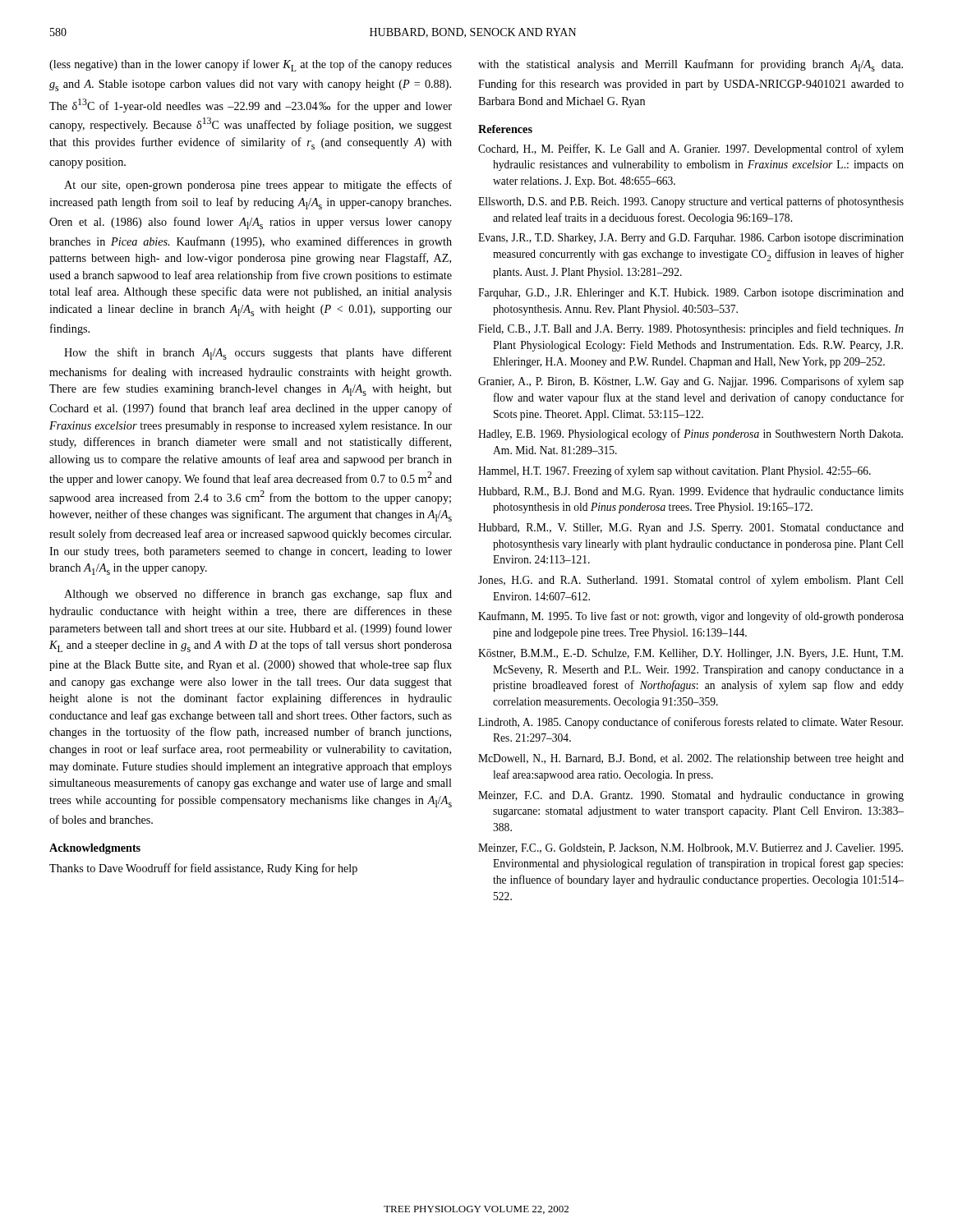Select the list item that says "Meinzer, F.C. and D.A. Grantz. 1990."

point(691,811)
